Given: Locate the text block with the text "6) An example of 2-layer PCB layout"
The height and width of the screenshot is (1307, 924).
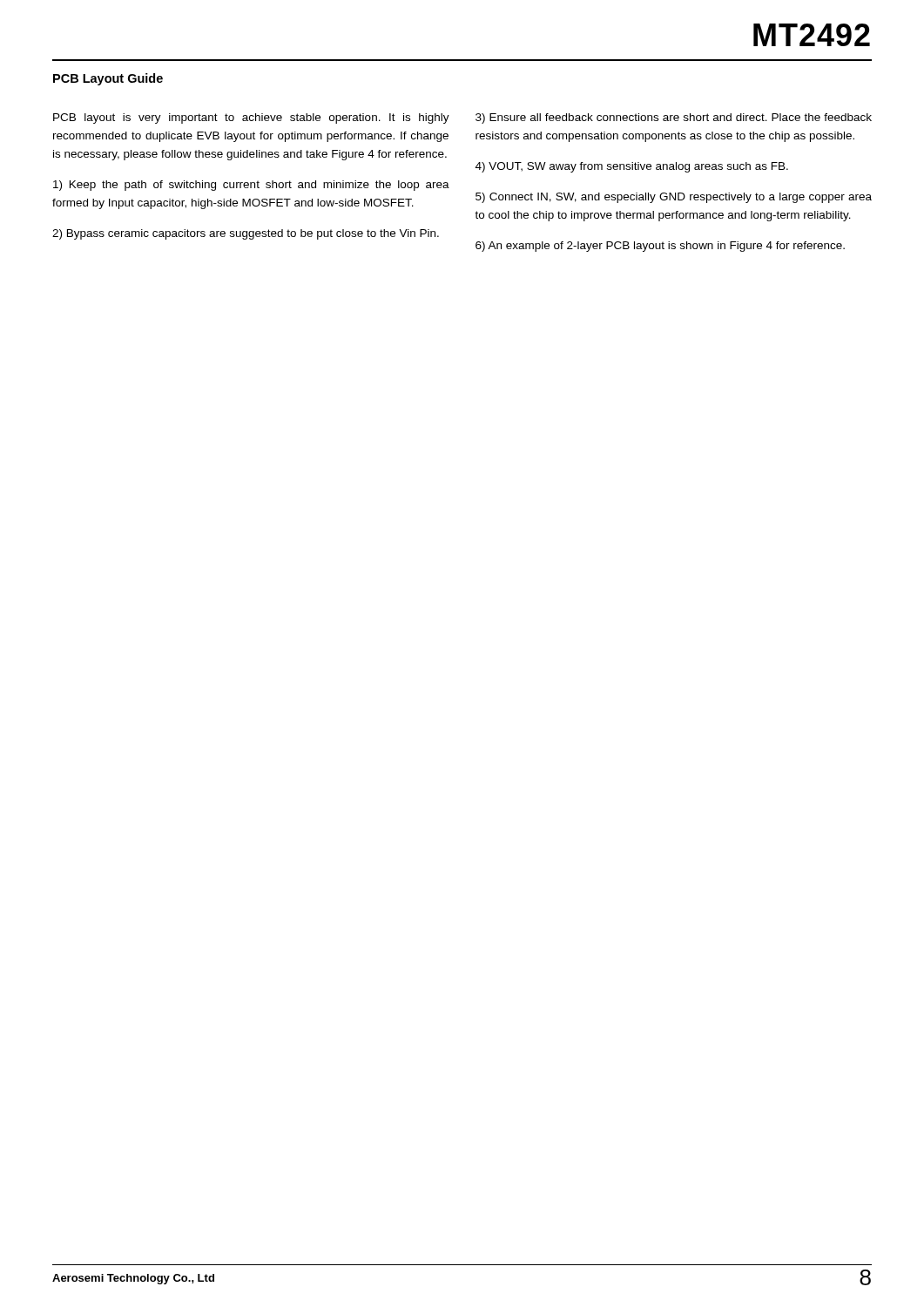Looking at the screenshot, I should (x=673, y=246).
